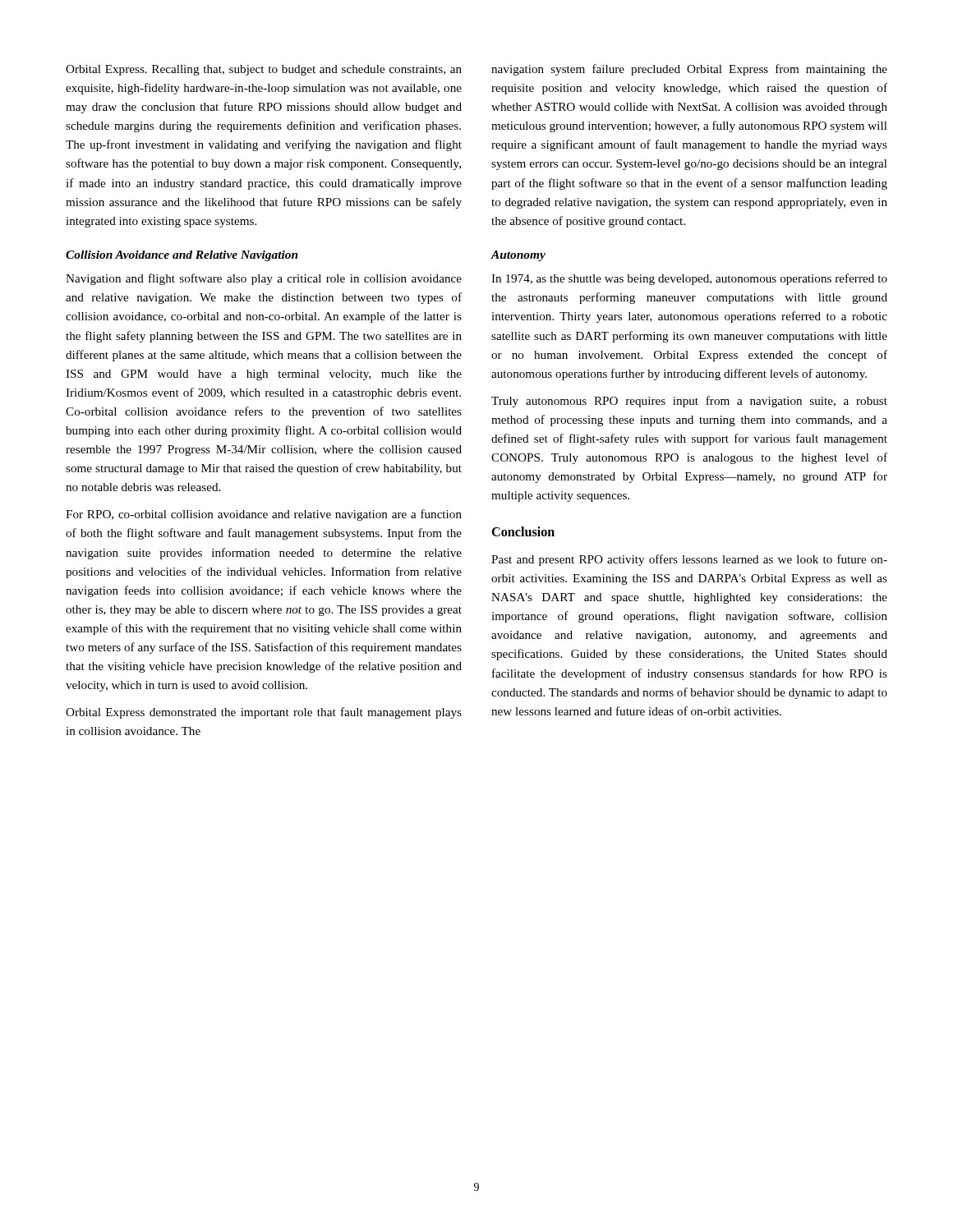The image size is (953, 1232).
Task: Navigate to the passage starting "Orbital Express demonstrated the important role that"
Action: (x=264, y=721)
